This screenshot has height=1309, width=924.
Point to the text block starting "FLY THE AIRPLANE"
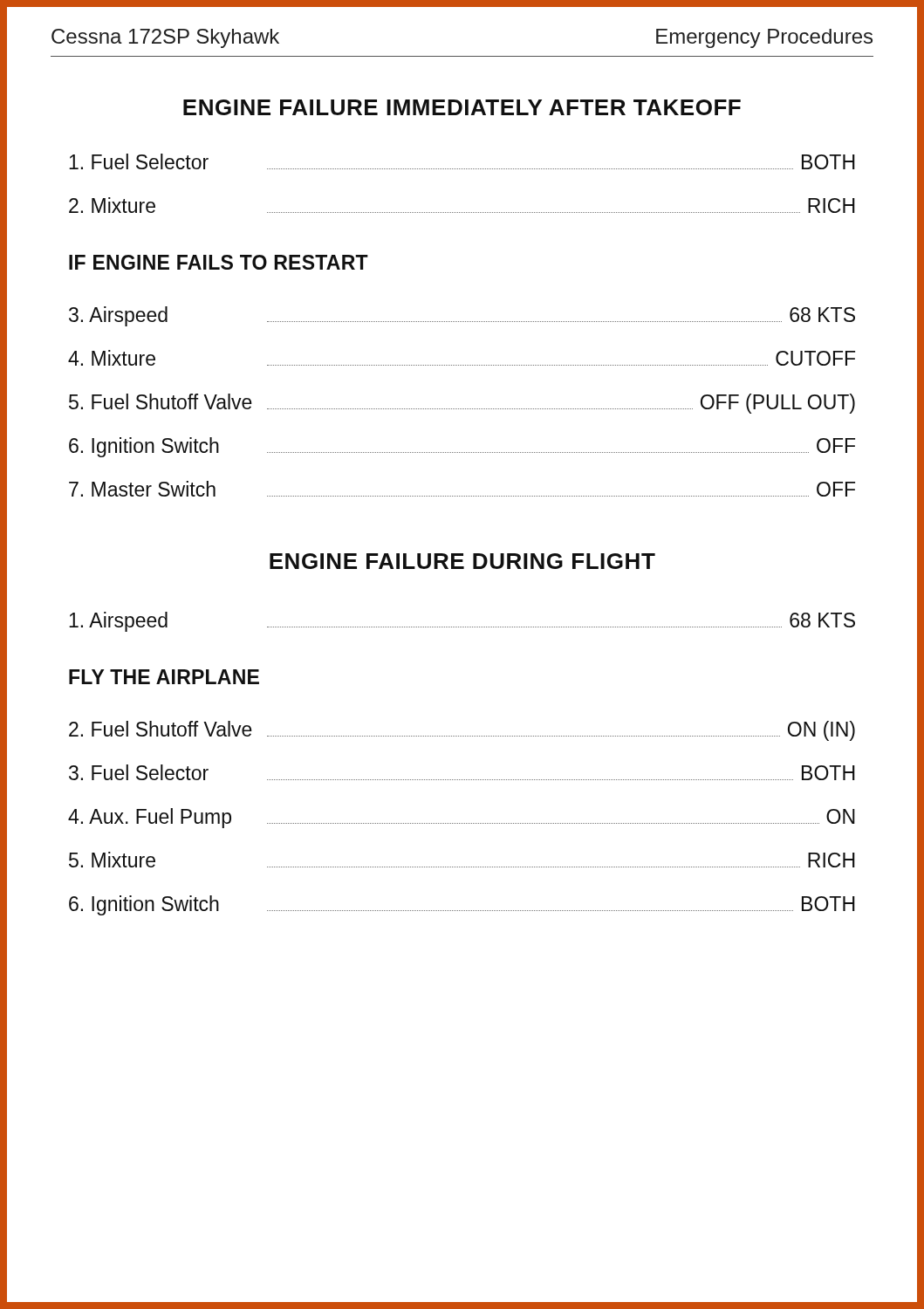click(x=164, y=677)
